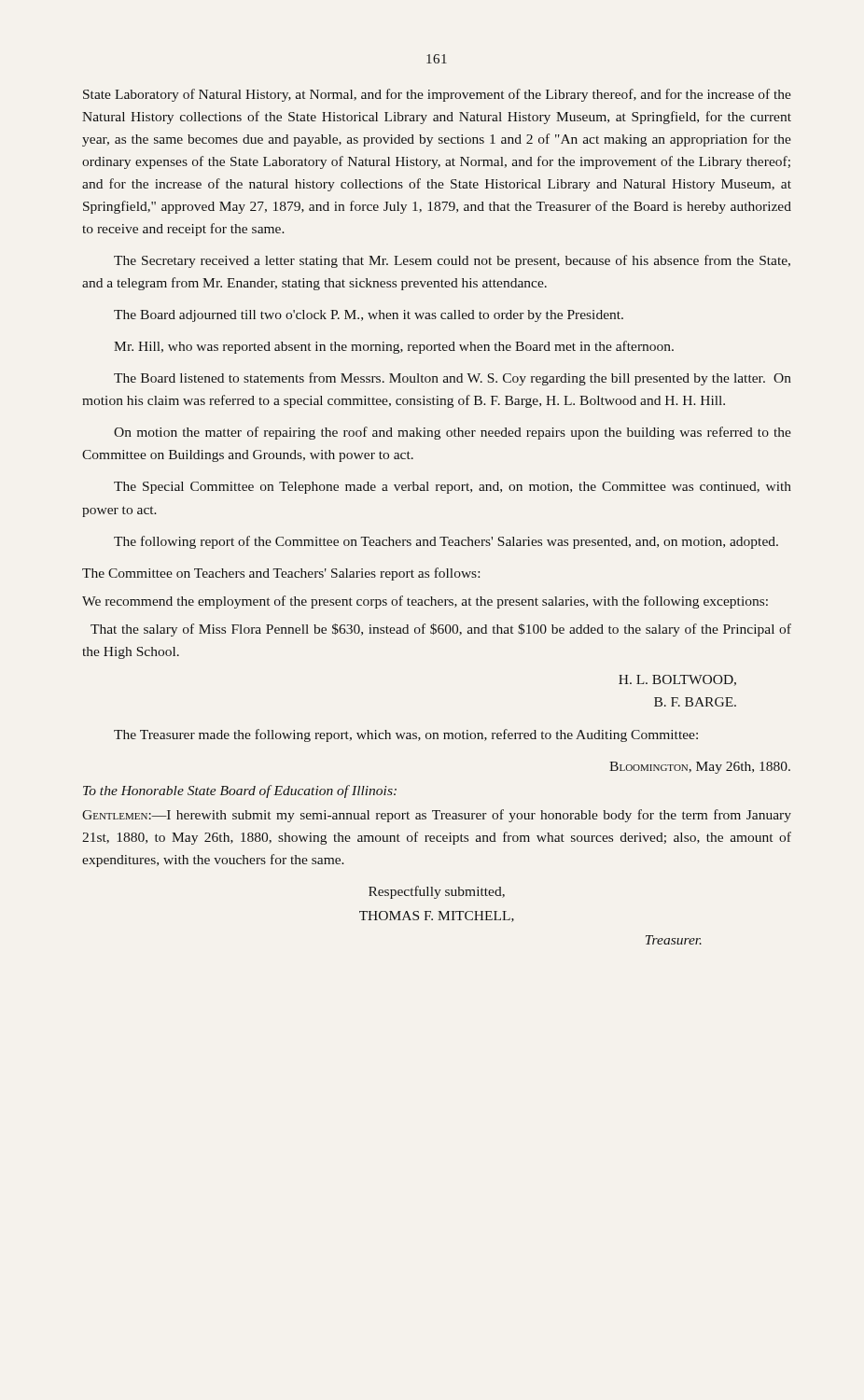Find the block on this page that starts "The following report of"
864x1400 pixels.
tap(437, 541)
